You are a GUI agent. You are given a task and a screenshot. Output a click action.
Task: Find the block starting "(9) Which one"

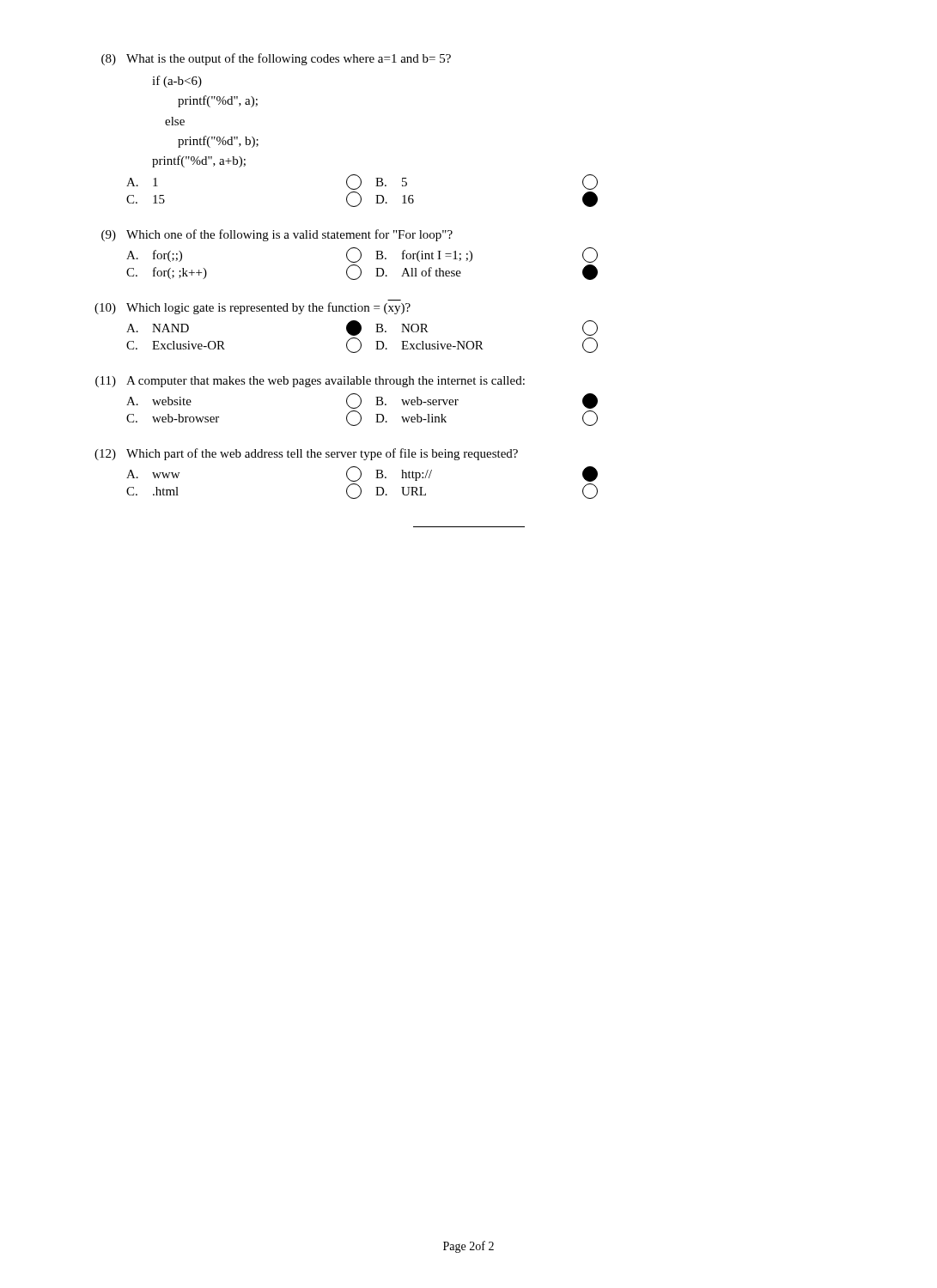point(468,255)
